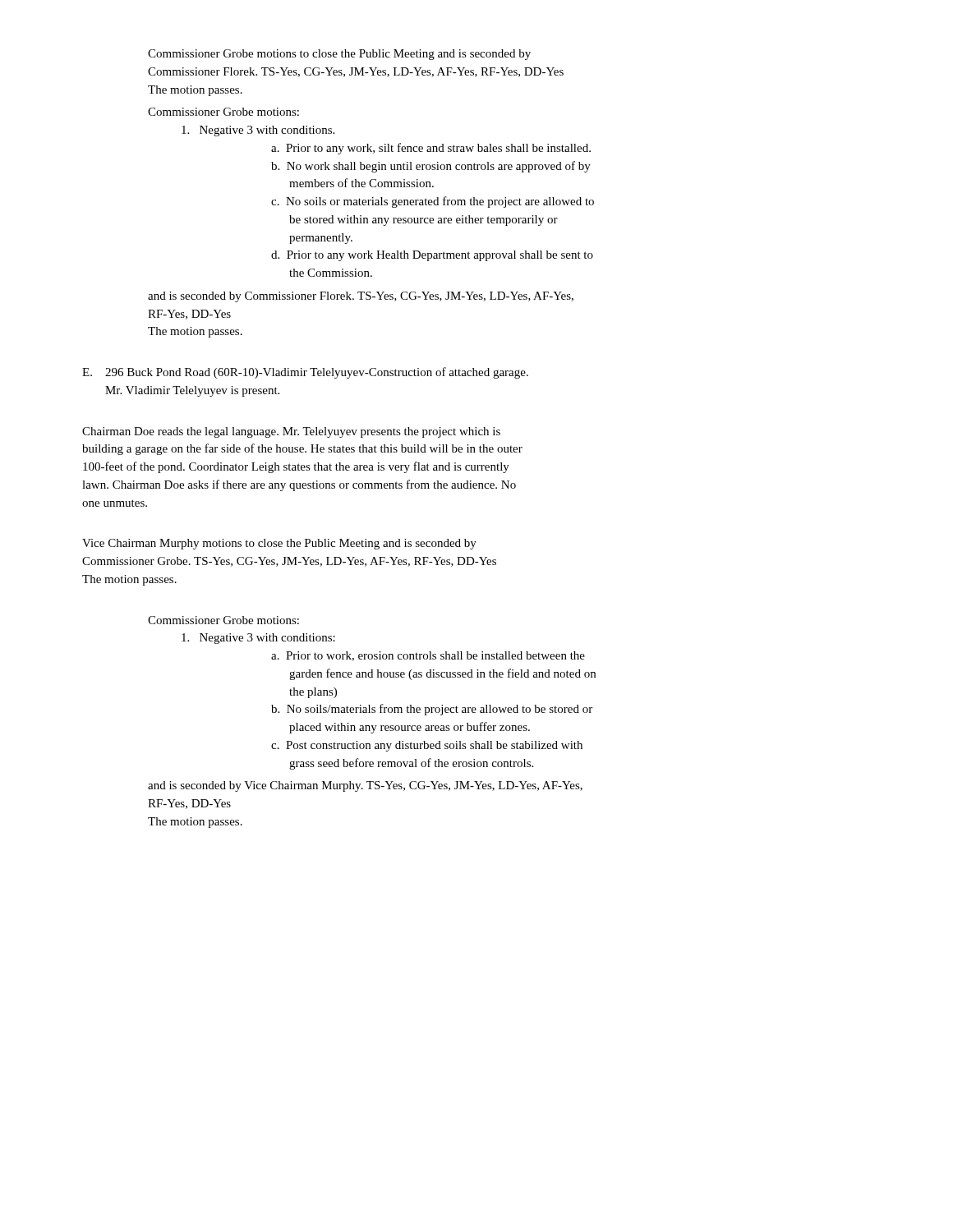The image size is (953, 1232).
Task: Find the block on this page that starts "Chairman Doe reads the legal language. Mr. Telelyuyev"
Action: coord(302,466)
